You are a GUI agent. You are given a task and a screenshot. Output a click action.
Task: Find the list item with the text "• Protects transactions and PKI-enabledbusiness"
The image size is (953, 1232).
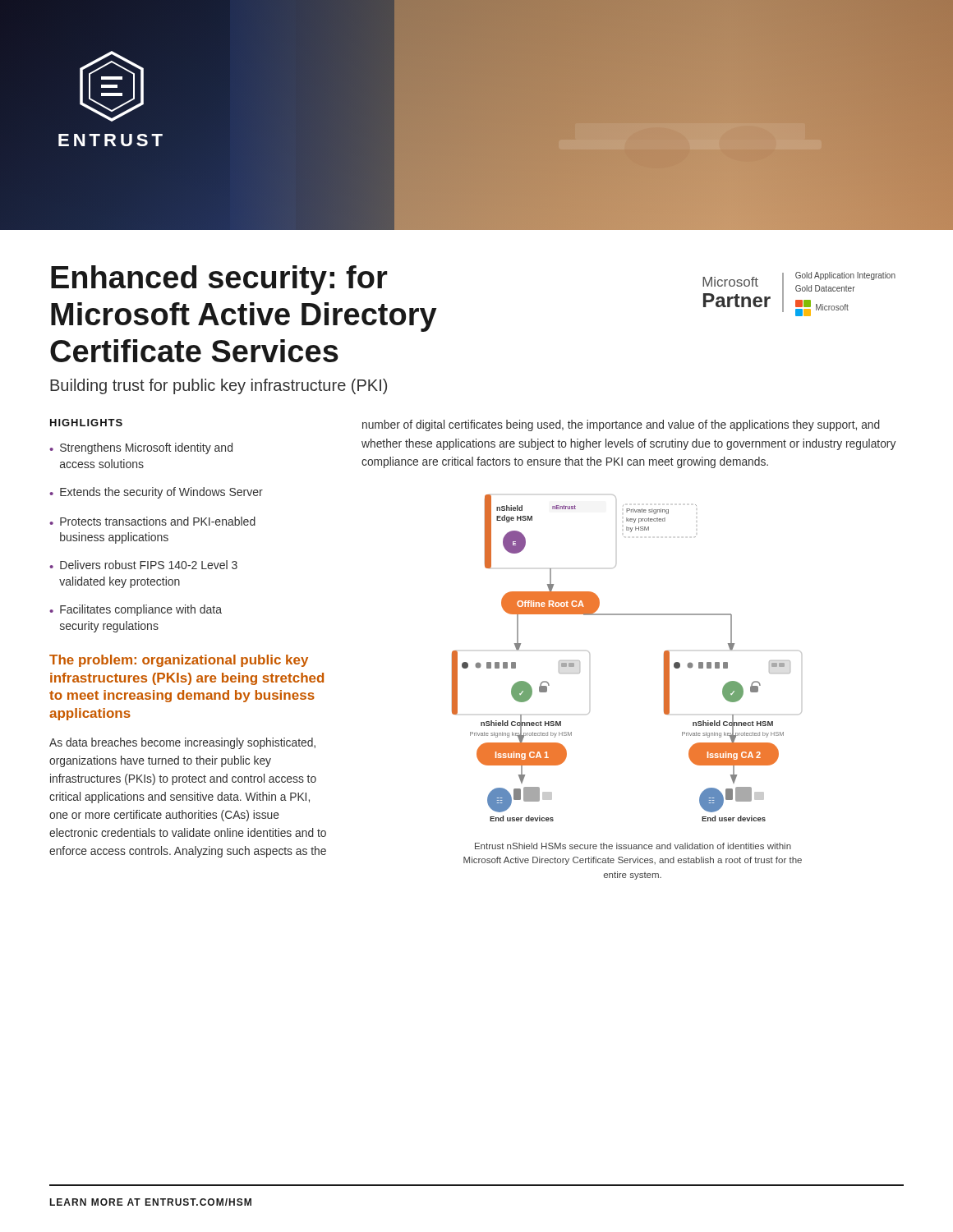(x=152, y=530)
